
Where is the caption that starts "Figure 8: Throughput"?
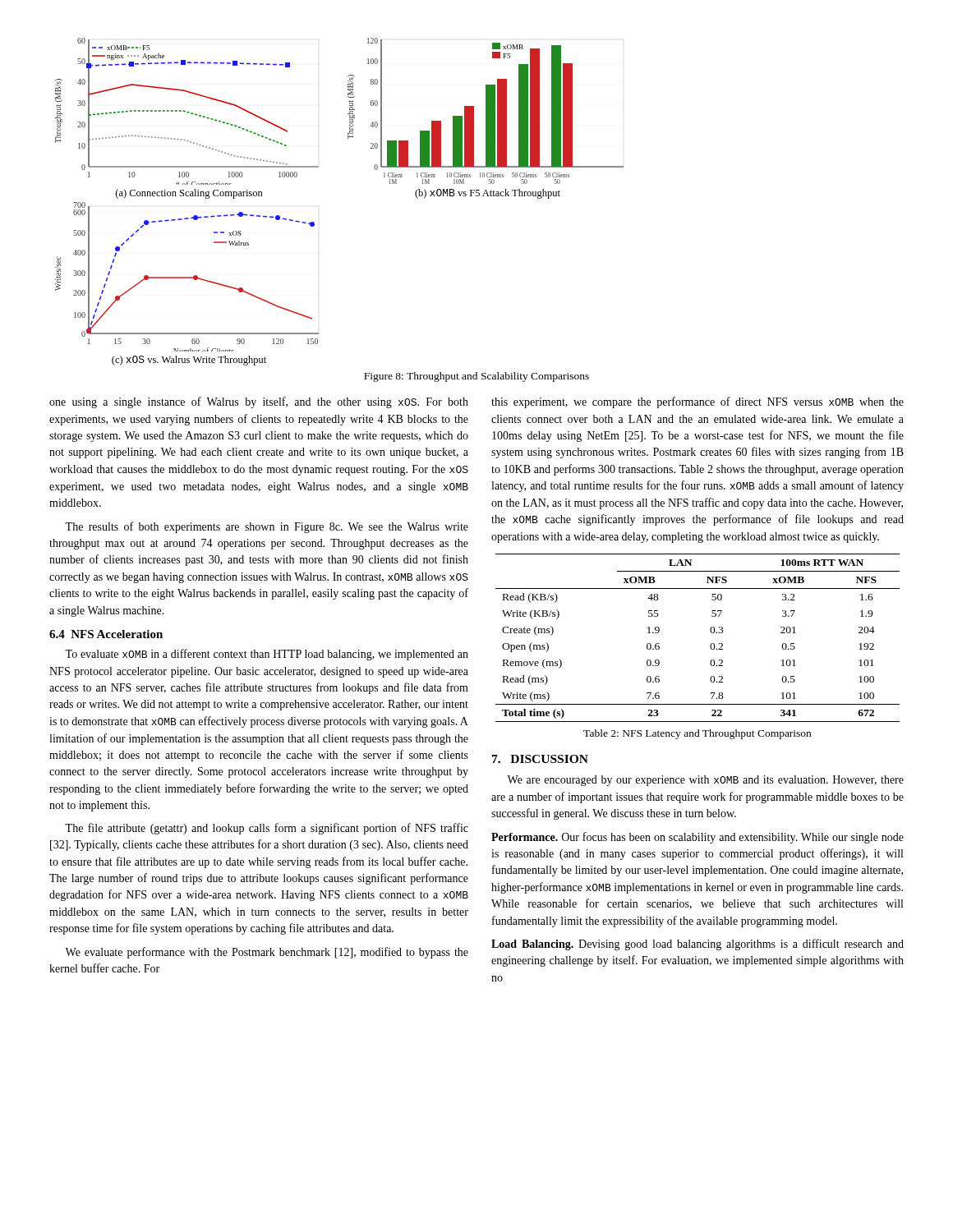[476, 376]
